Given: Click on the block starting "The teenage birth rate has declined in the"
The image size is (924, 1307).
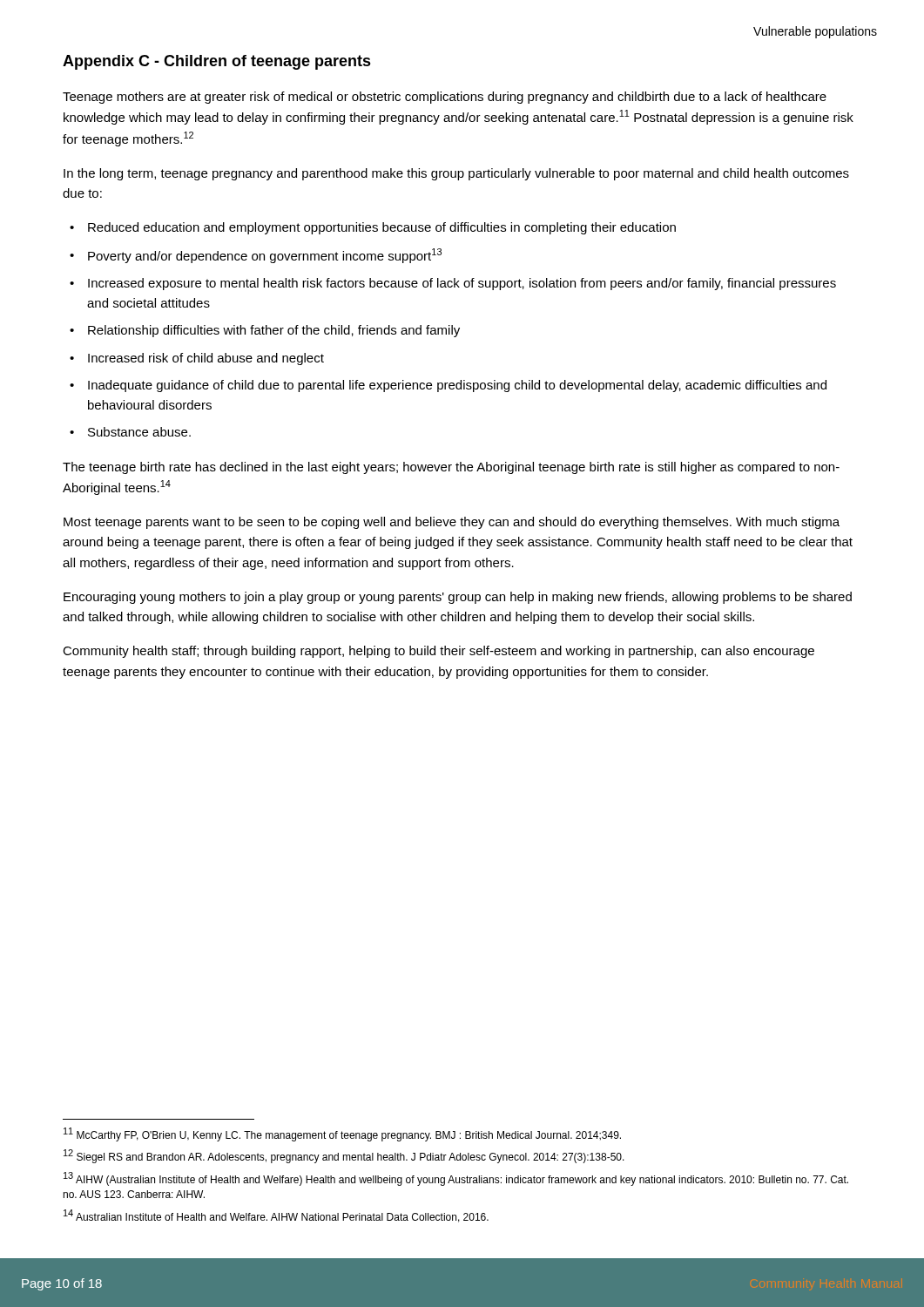Looking at the screenshot, I should pyautogui.click(x=451, y=477).
